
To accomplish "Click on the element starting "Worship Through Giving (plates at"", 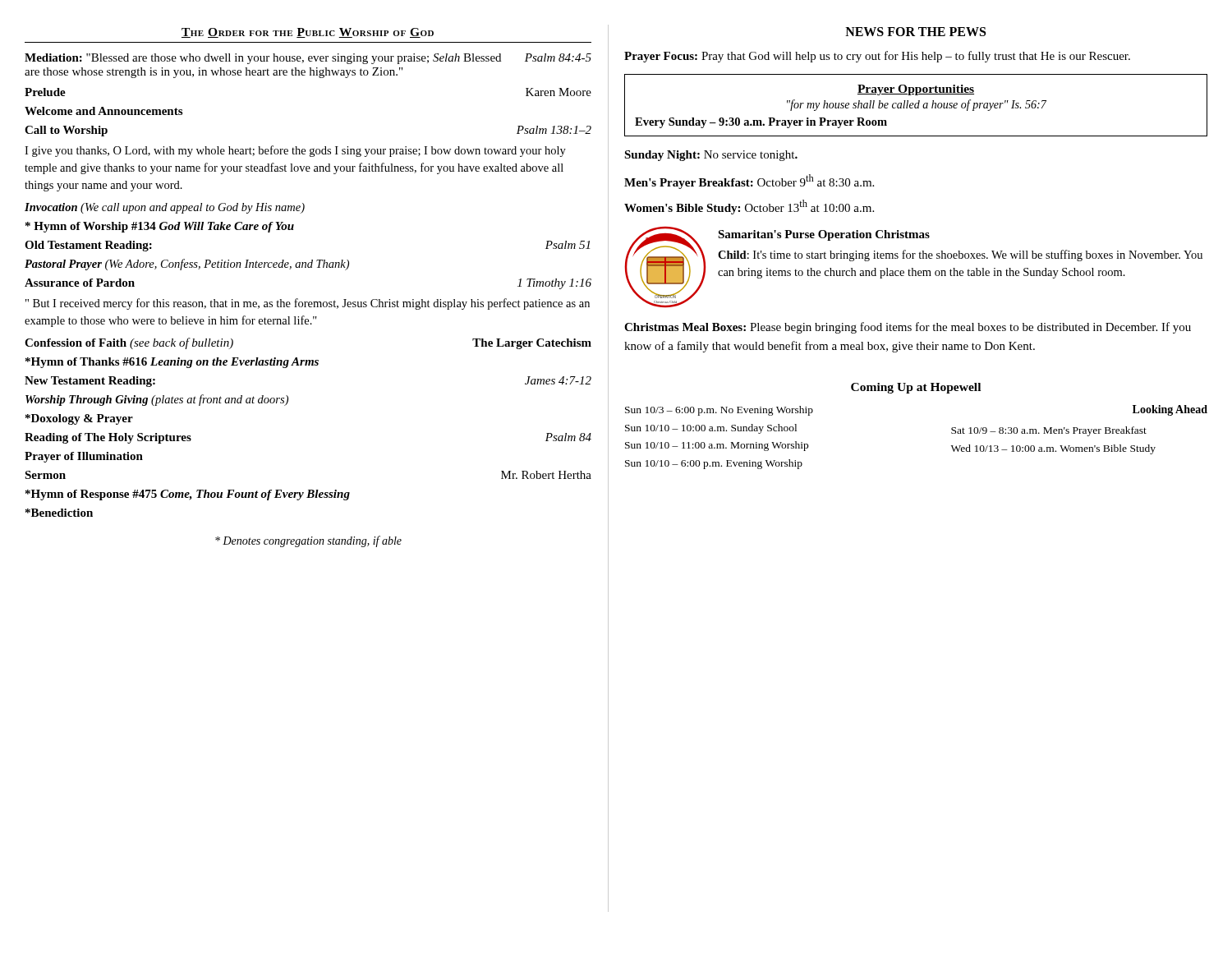I will click(x=157, y=399).
